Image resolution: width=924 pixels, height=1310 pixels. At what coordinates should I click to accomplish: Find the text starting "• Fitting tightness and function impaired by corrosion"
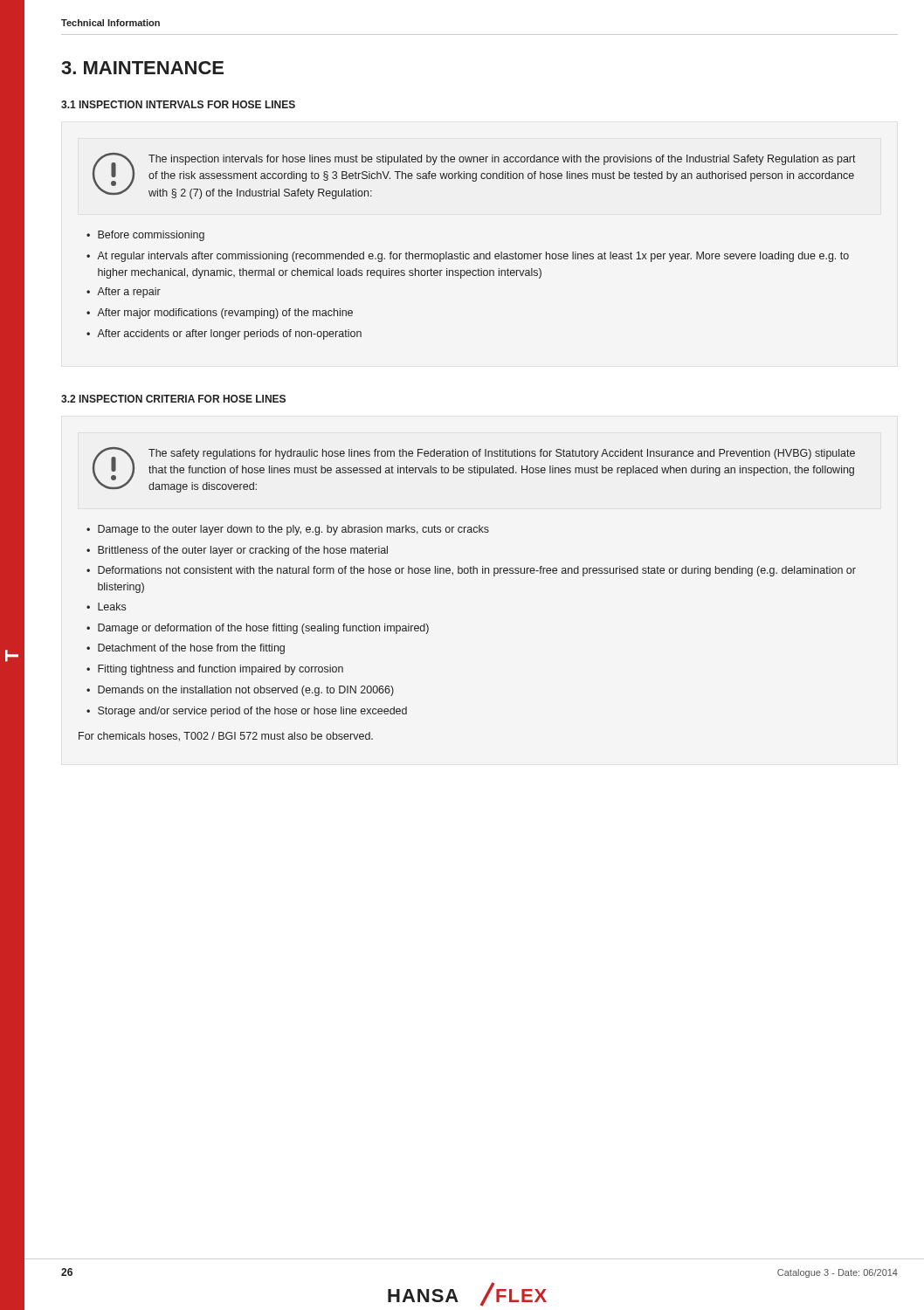click(215, 670)
